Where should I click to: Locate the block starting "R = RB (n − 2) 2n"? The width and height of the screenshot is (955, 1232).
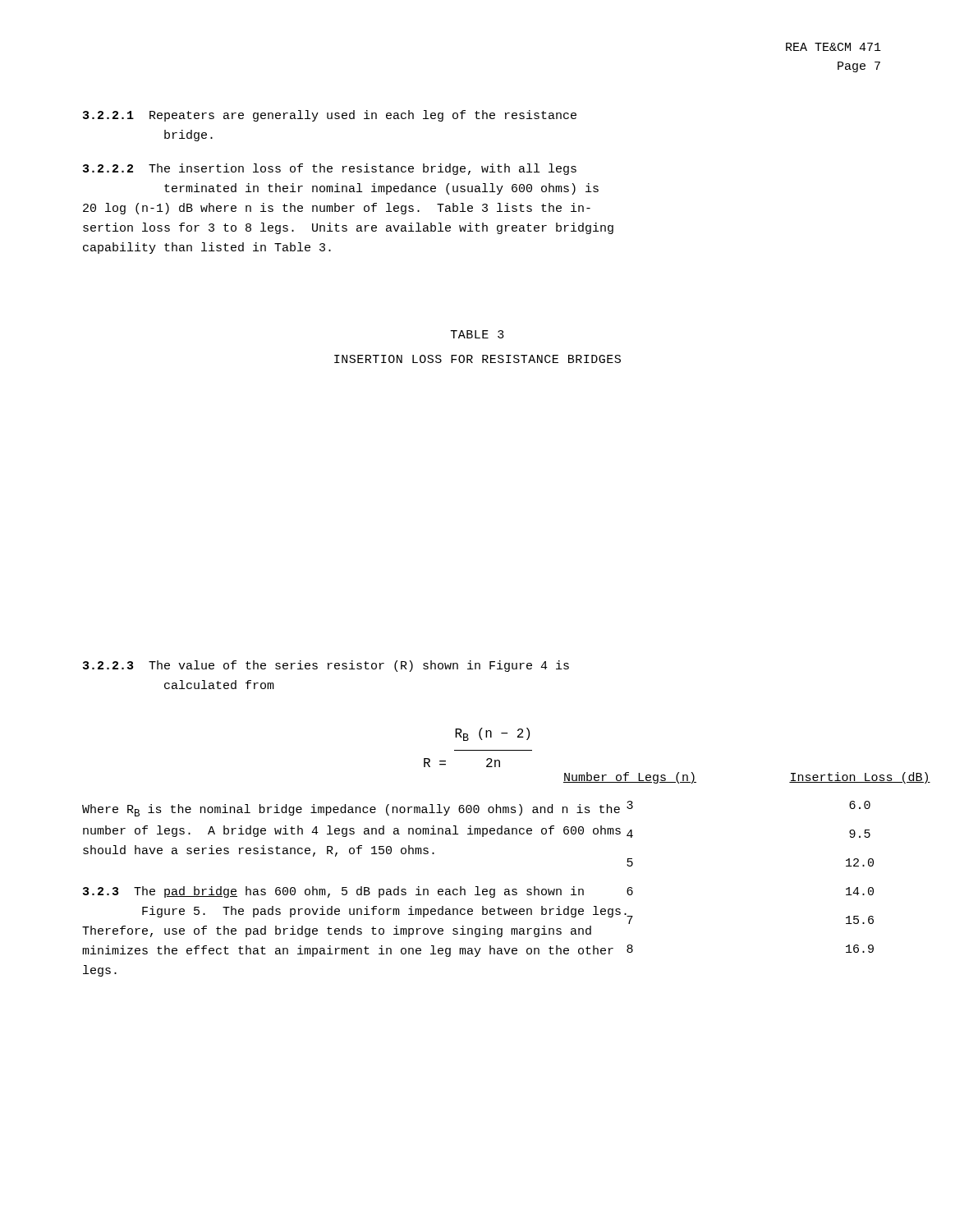point(478,749)
